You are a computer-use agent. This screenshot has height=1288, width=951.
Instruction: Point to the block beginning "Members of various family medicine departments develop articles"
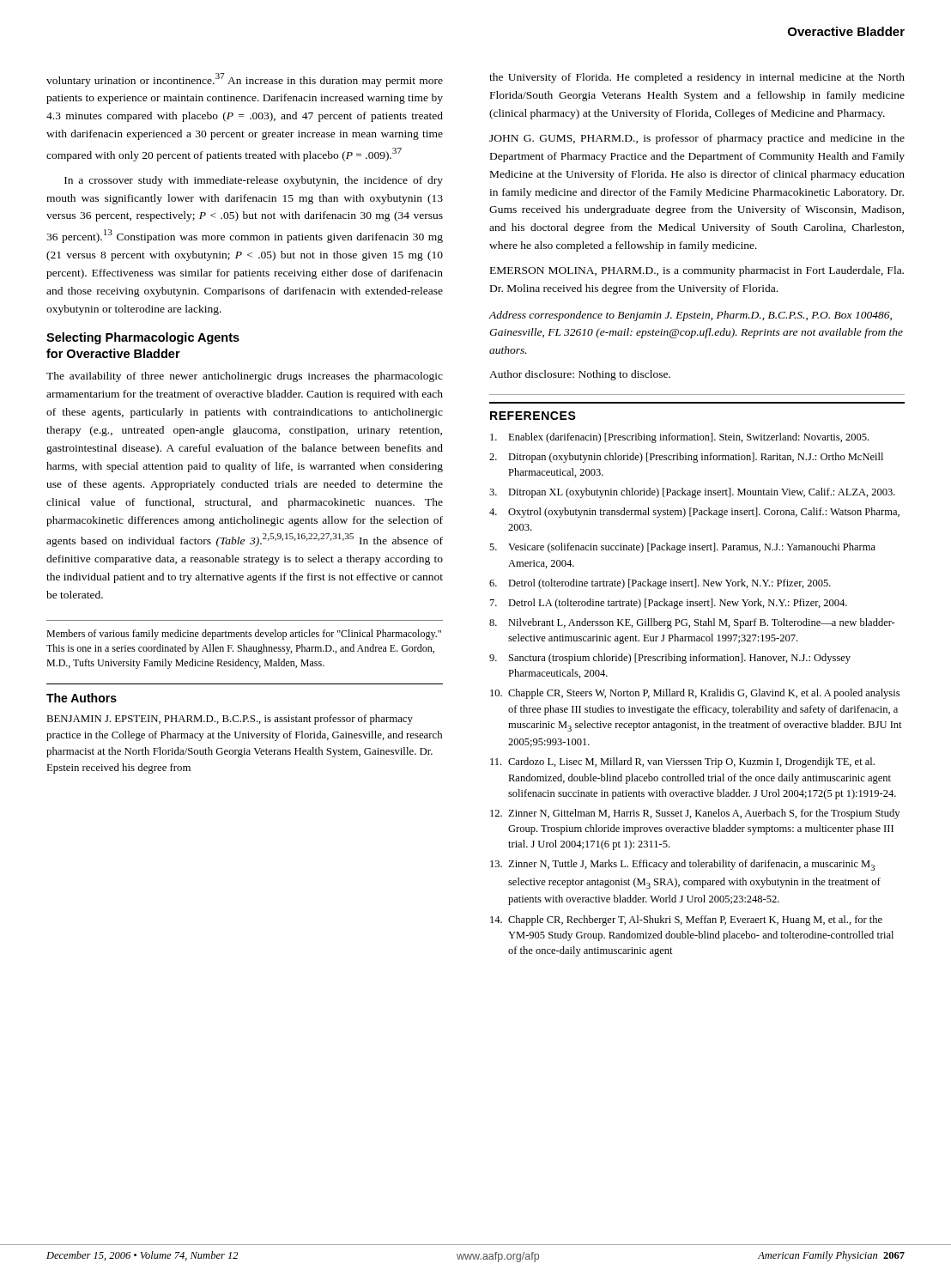[244, 648]
